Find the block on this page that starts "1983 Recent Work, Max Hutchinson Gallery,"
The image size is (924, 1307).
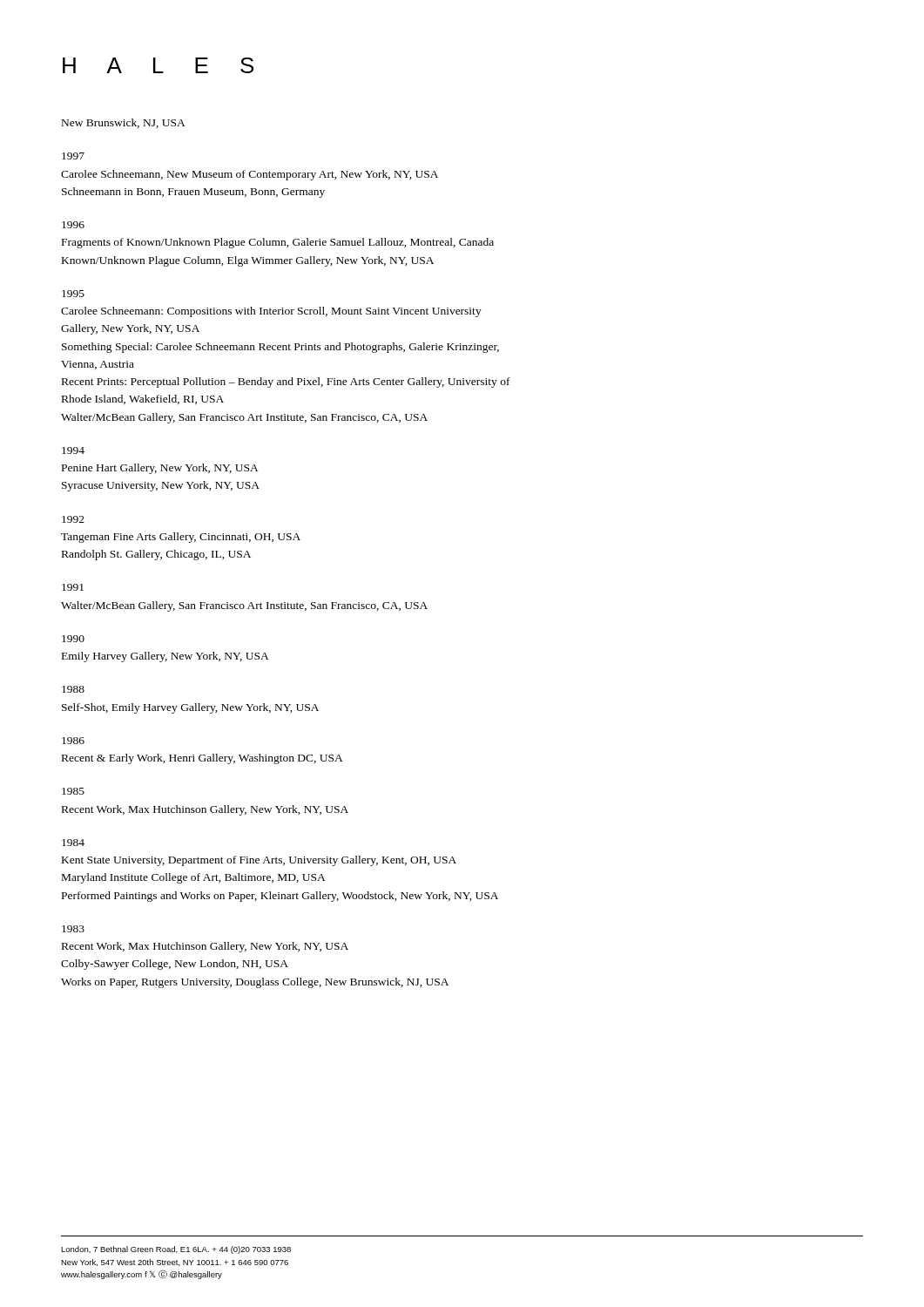(73, 929)
